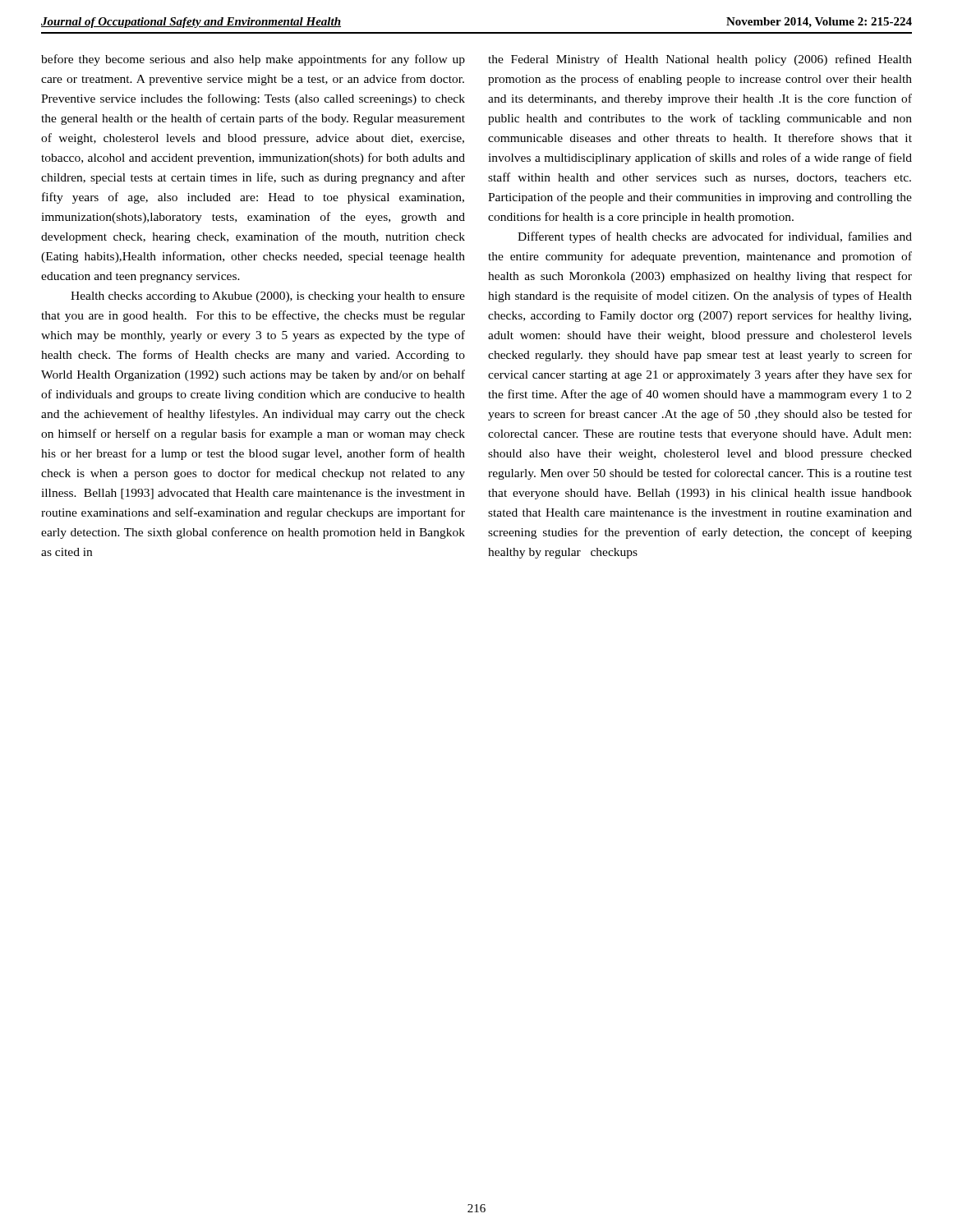
Task: Find the block on this page that starts "the Federal Ministry of Health"
Action: pyautogui.click(x=700, y=306)
